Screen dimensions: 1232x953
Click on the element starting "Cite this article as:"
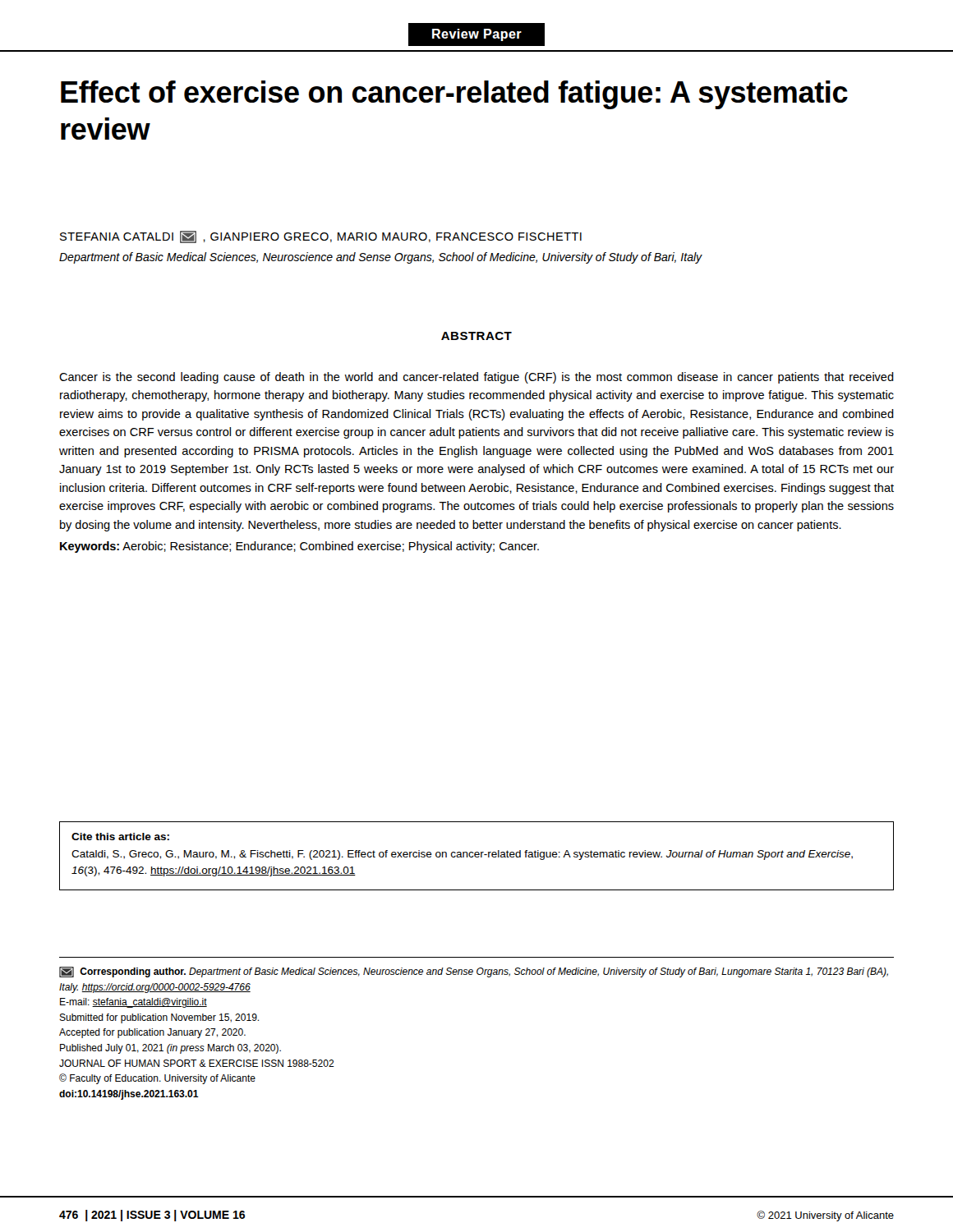point(476,855)
